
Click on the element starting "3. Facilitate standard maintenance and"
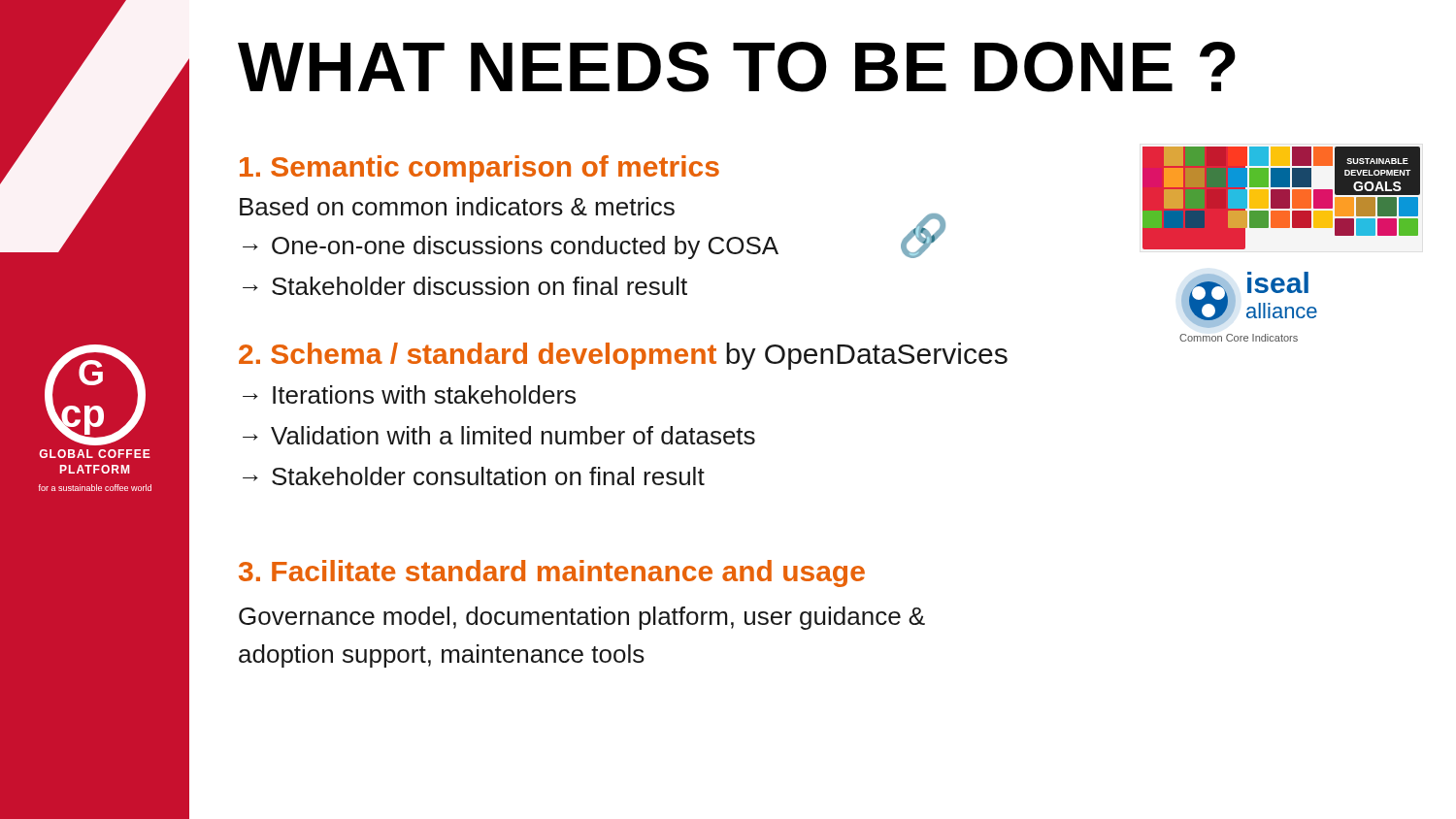tap(552, 571)
